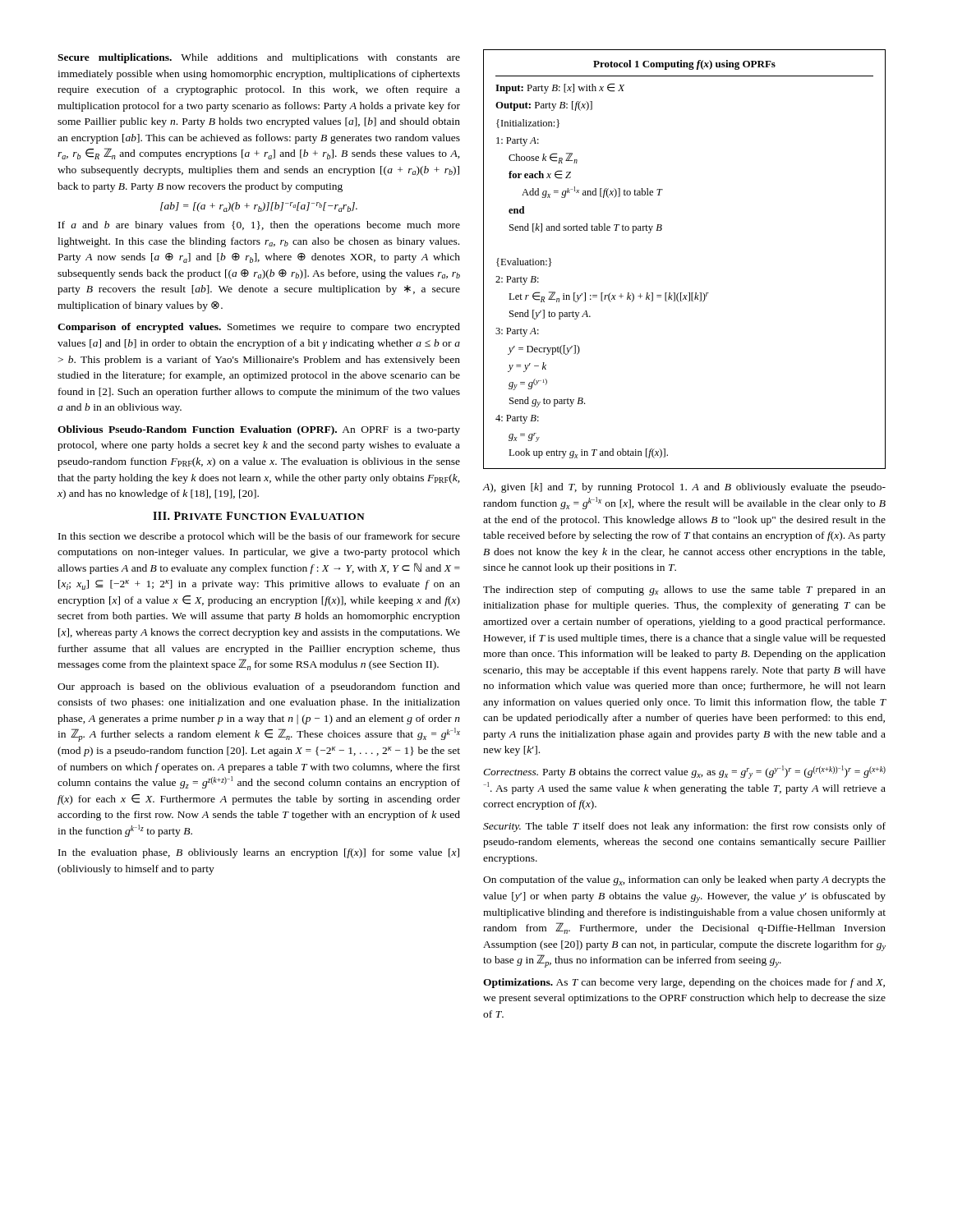The image size is (953, 1232).
Task: Locate the passage starting "A), given [k] and T, by running"
Action: tap(684, 527)
